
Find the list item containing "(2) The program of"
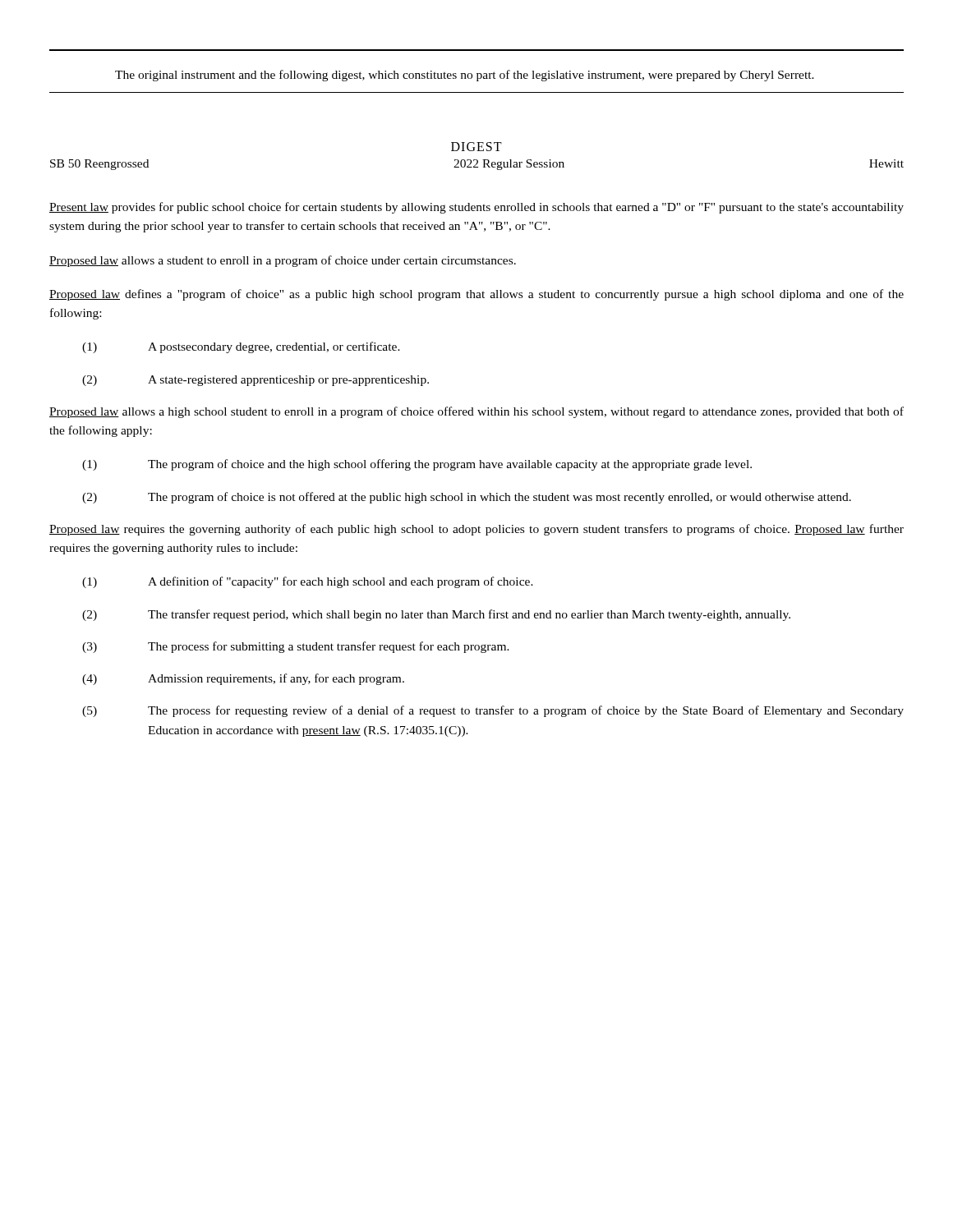[x=476, y=496]
